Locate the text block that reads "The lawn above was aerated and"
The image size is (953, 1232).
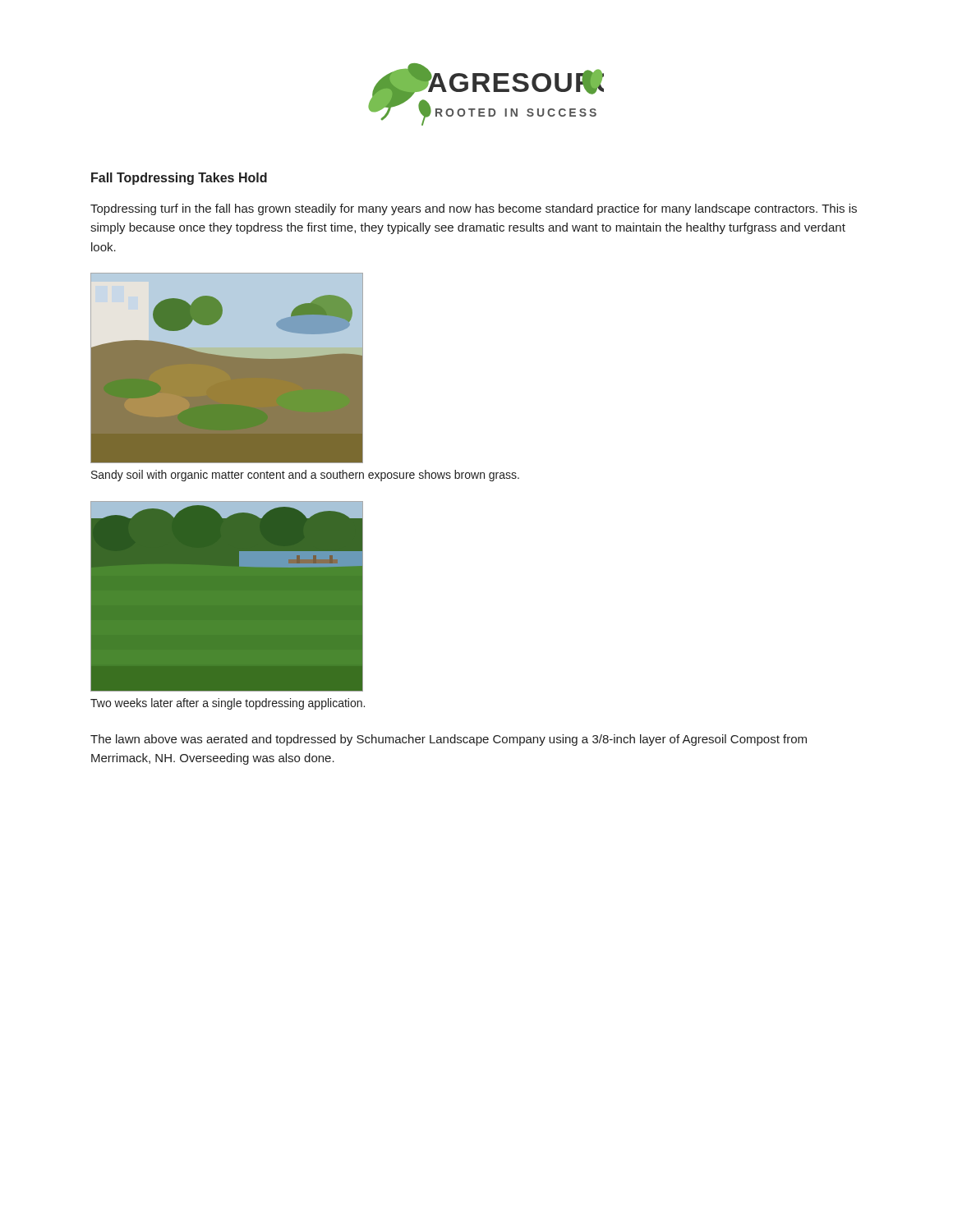coord(449,748)
